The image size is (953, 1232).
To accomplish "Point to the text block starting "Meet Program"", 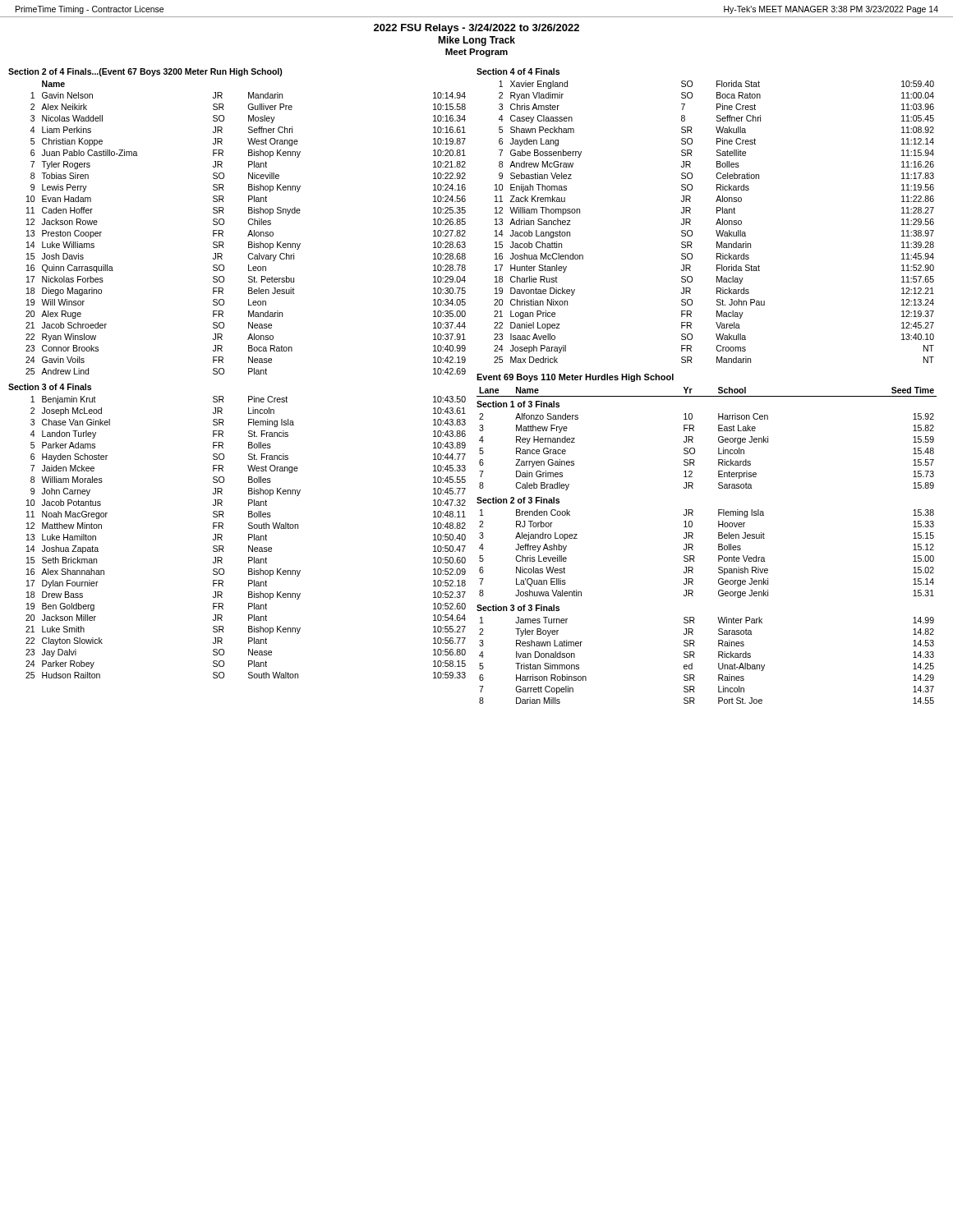I will (x=476, y=52).
